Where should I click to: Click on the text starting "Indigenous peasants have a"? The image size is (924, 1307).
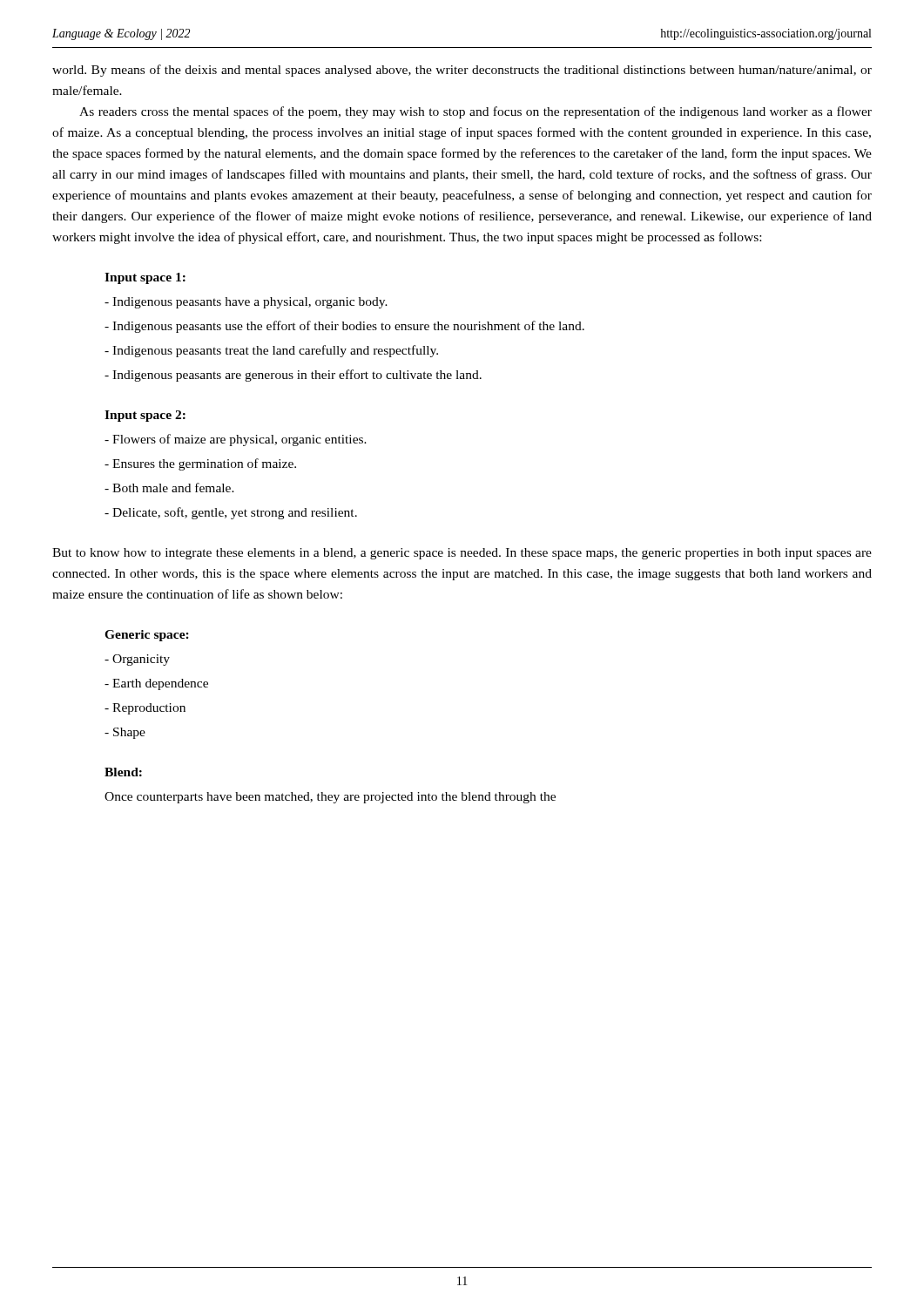pyautogui.click(x=246, y=301)
